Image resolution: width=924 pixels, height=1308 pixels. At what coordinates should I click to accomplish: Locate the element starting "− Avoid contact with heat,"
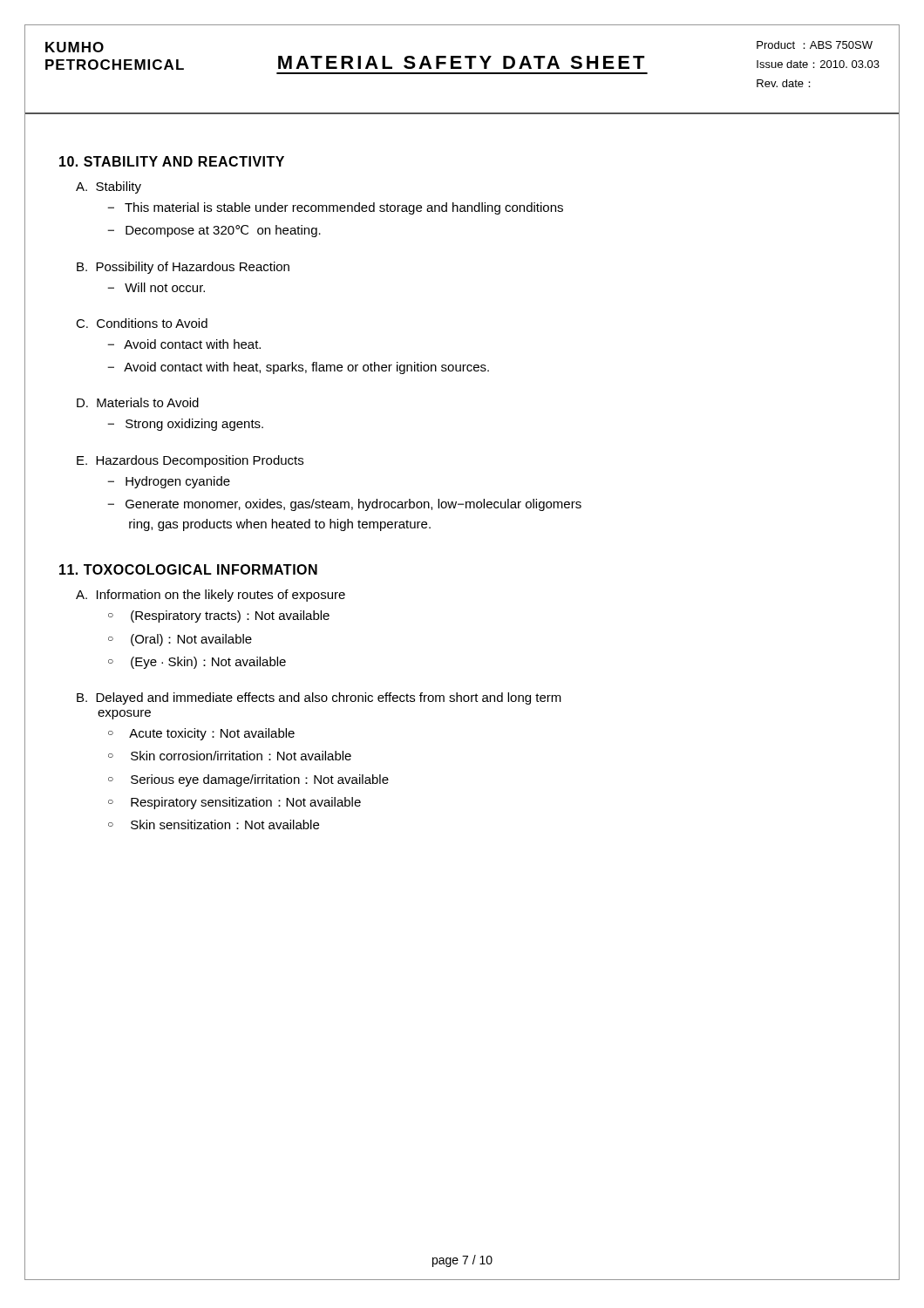(299, 367)
